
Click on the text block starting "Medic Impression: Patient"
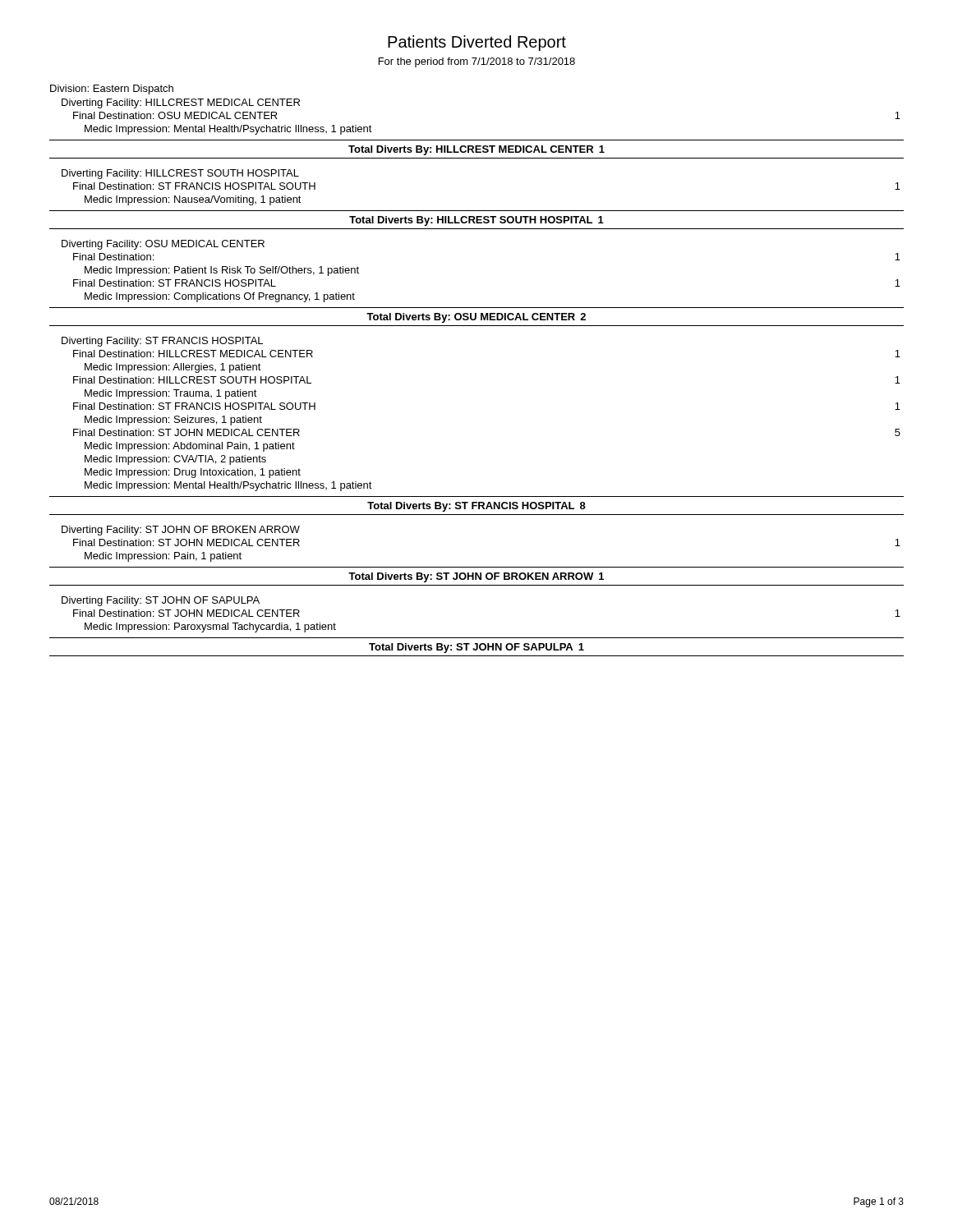pyautogui.click(x=221, y=270)
